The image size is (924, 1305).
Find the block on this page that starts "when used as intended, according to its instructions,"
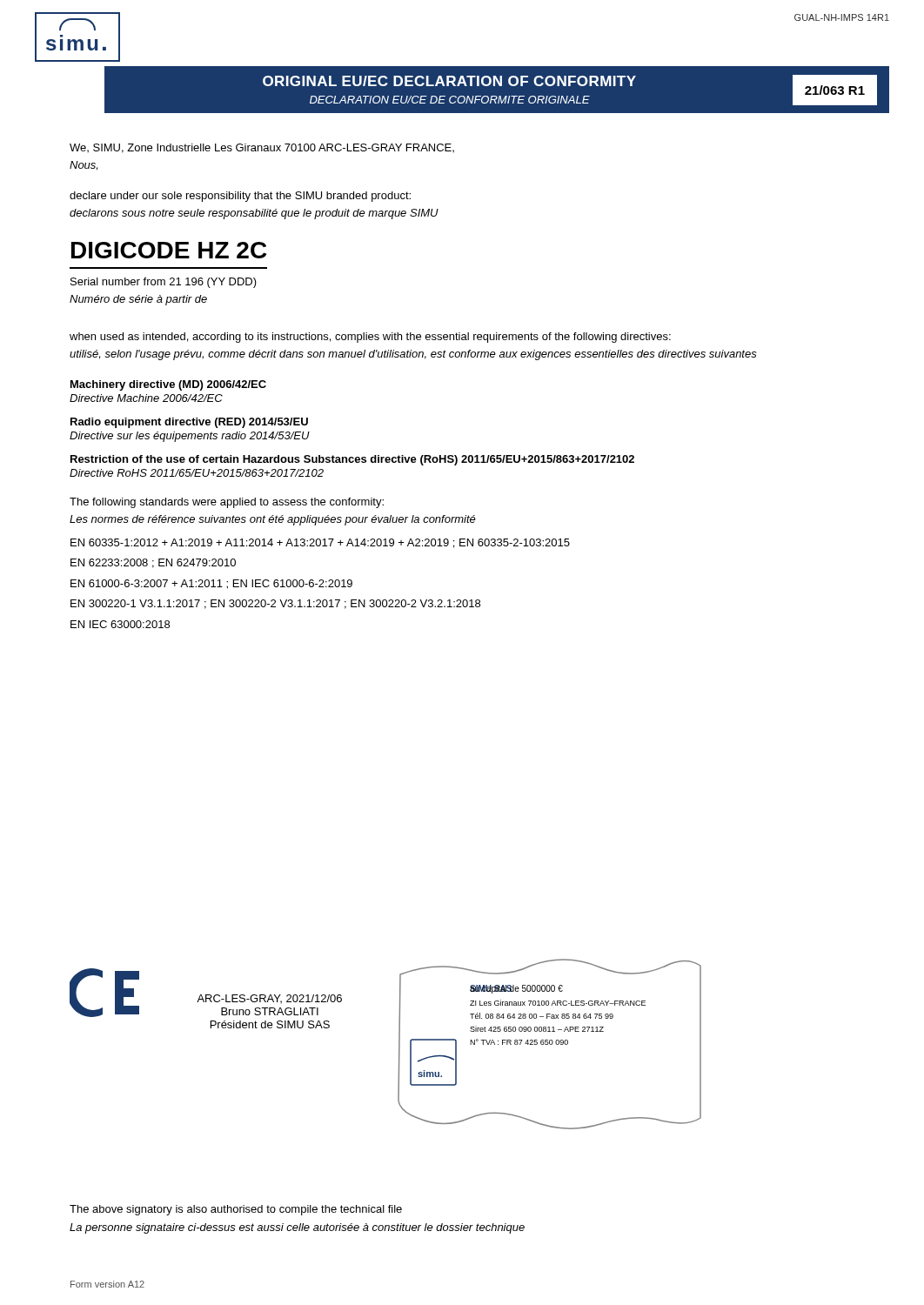tap(413, 345)
